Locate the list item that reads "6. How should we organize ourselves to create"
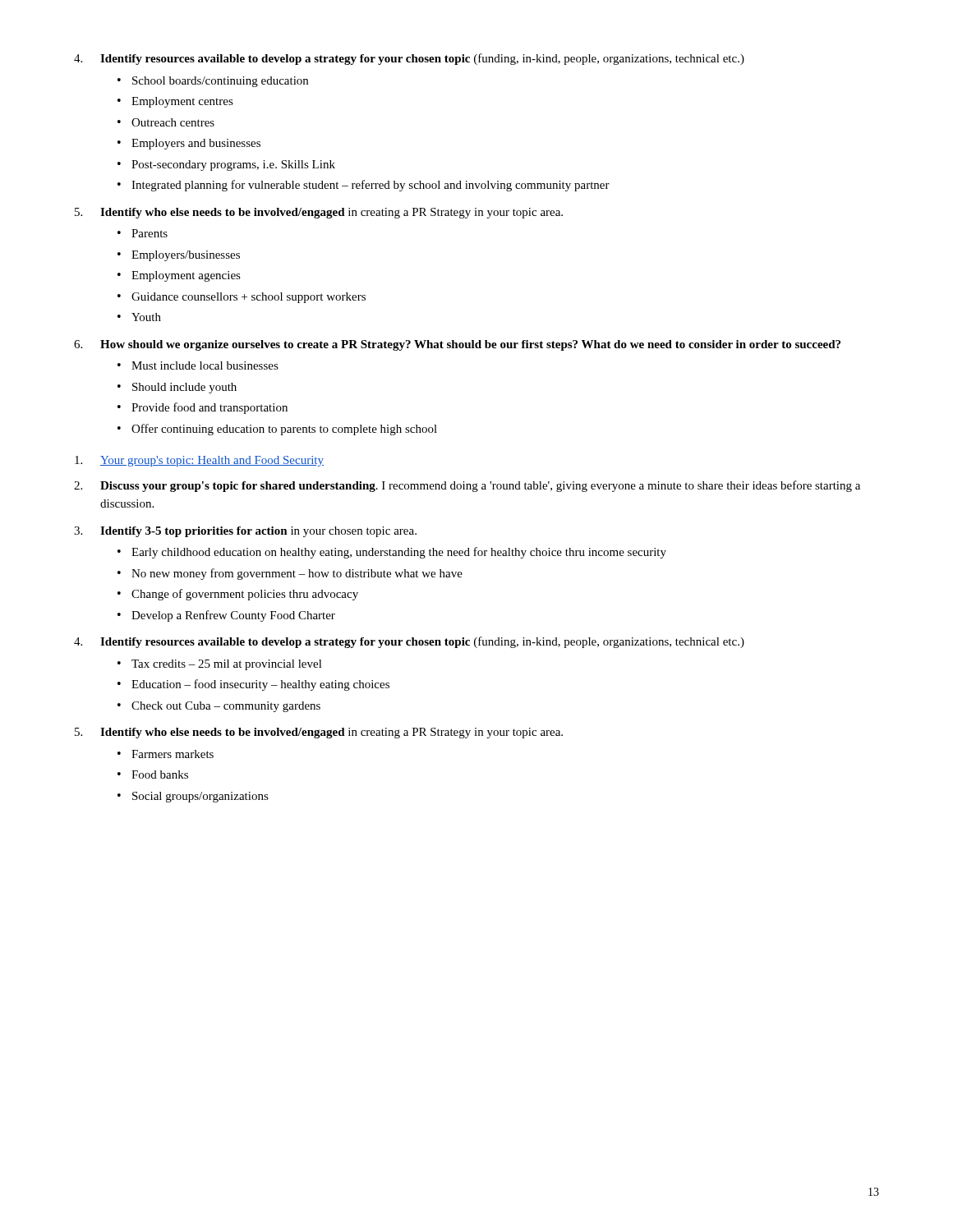This screenshot has height=1232, width=953. click(458, 344)
